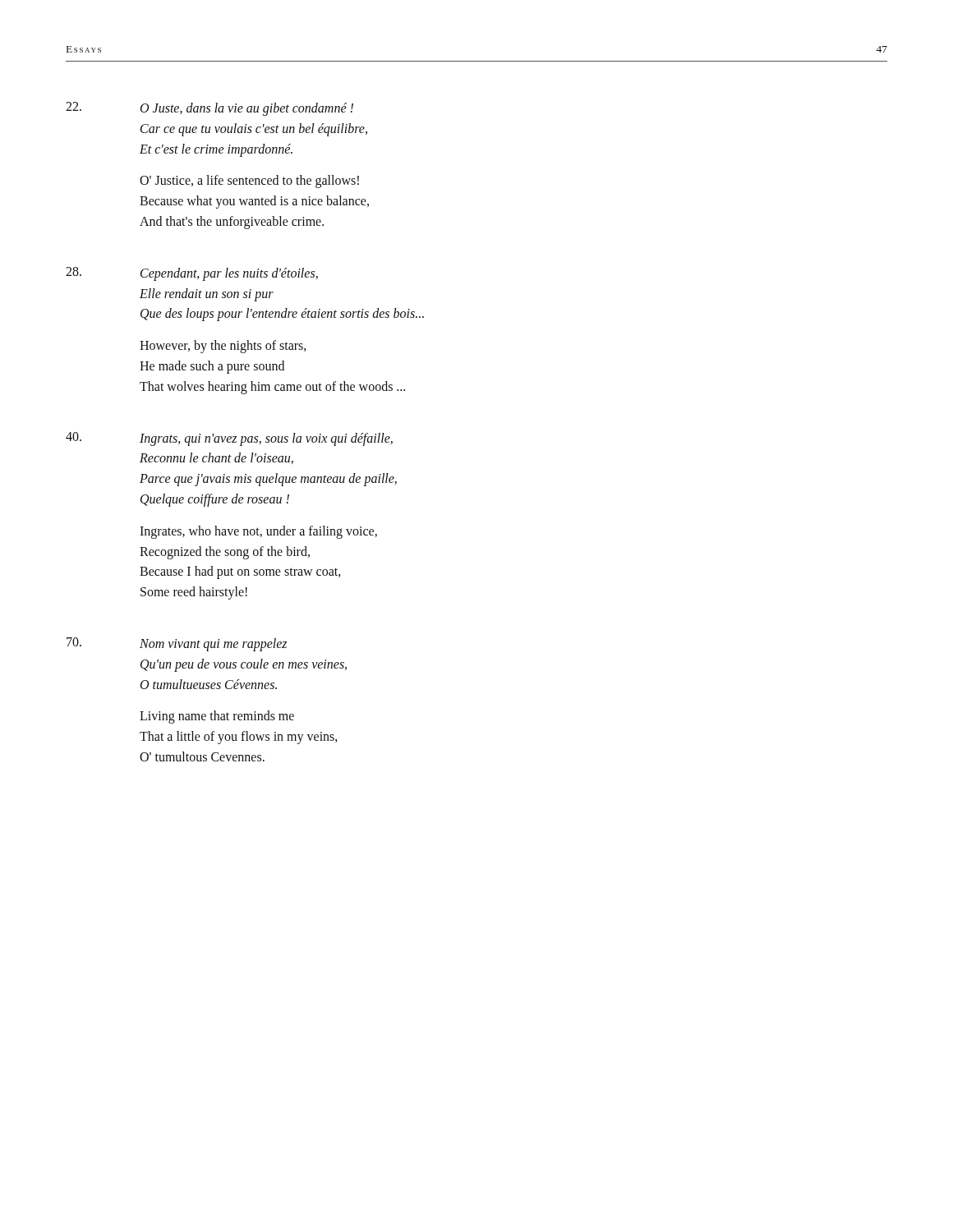Screen dimensions: 1232x953
Task: Select the list item with the text "28. Cependant, par les nuits d'étoiles,"
Action: [x=192, y=274]
